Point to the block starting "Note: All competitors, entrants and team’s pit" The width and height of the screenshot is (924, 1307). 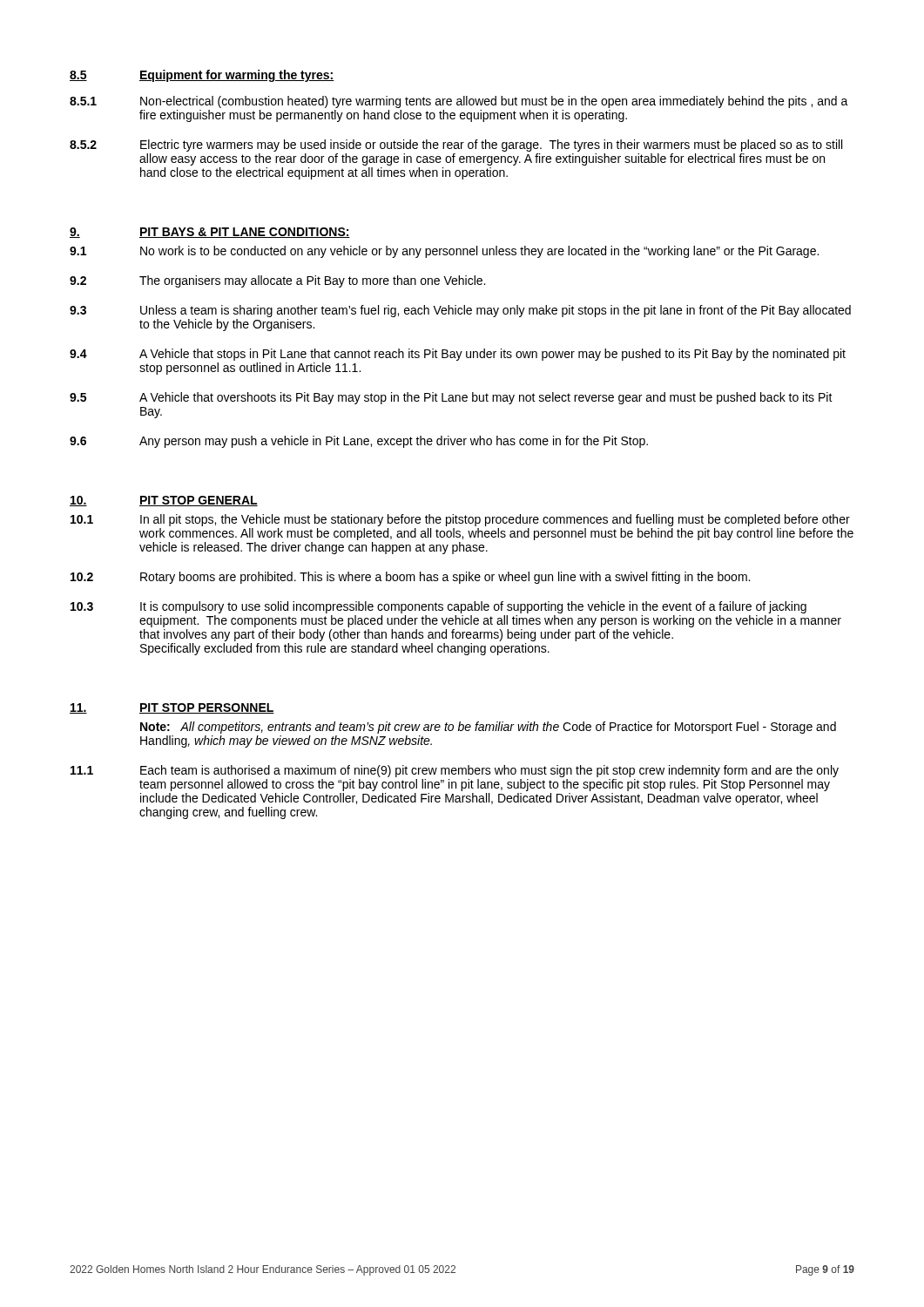click(x=462, y=734)
